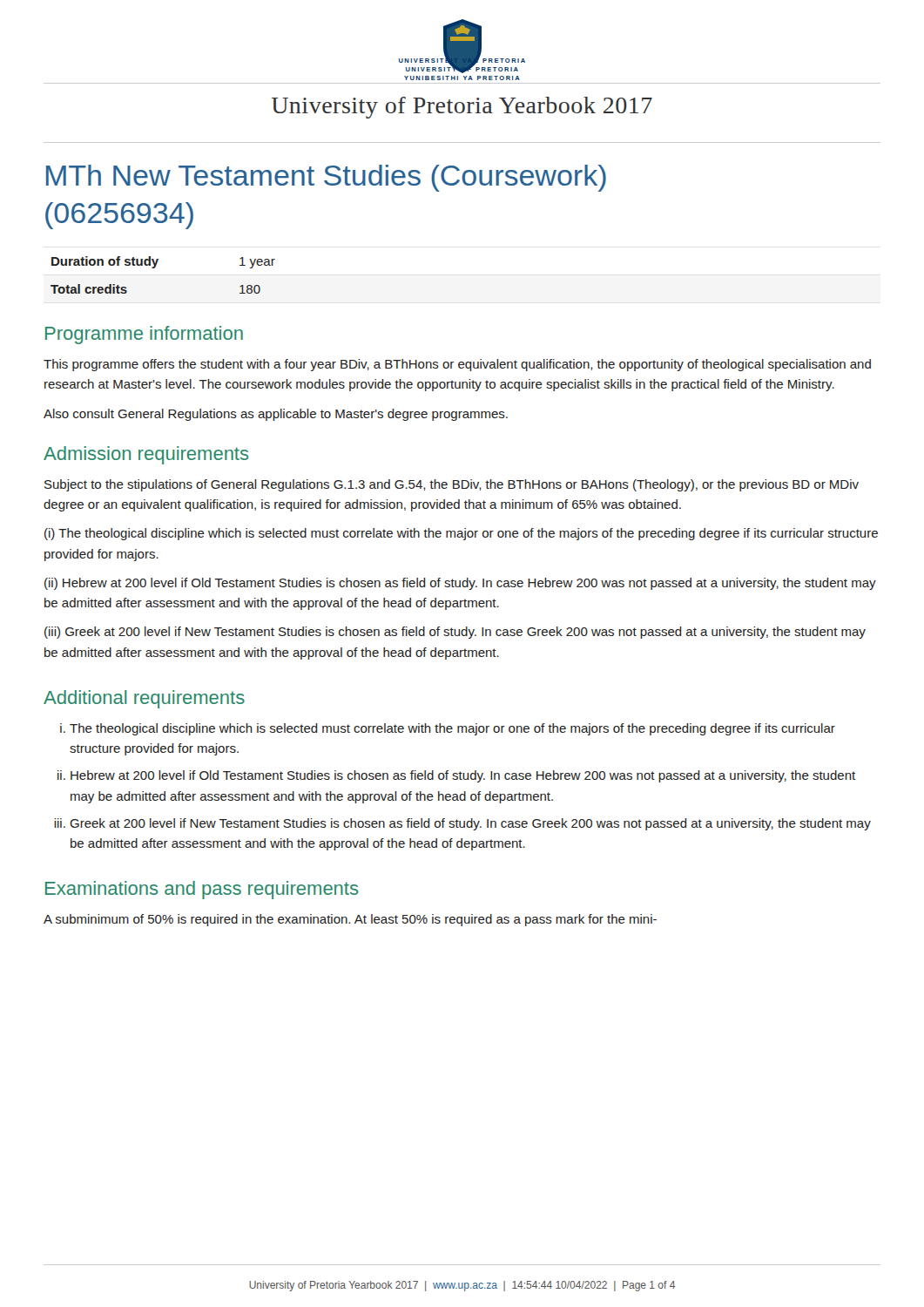The width and height of the screenshot is (924, 1307).
Task: Locate the block of text that opens with "A subminimum of 50%"
Action: pyautogui.click(x=462, y=919)
